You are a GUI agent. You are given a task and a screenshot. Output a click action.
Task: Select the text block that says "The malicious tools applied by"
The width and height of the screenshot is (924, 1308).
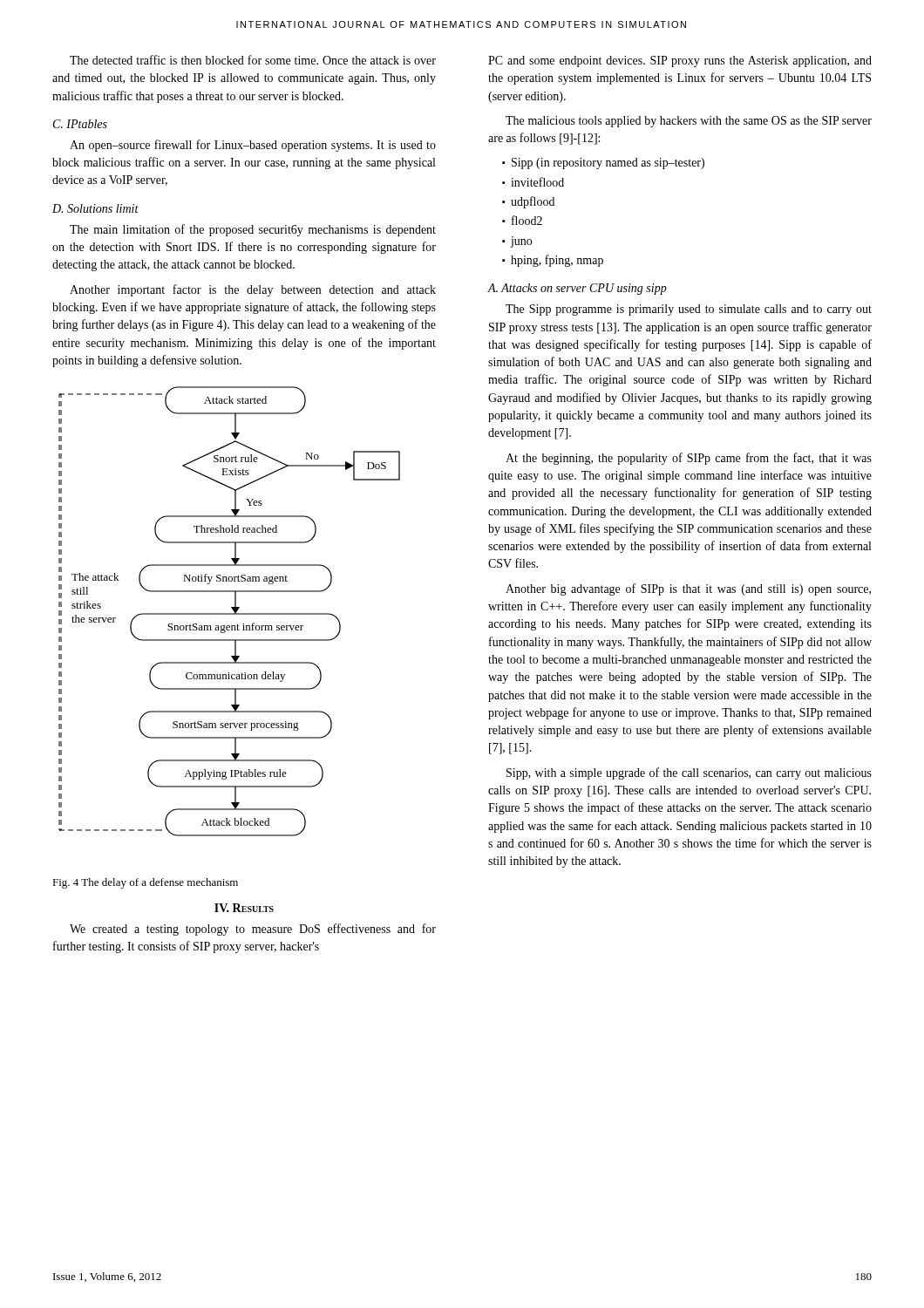pos(680,130)
